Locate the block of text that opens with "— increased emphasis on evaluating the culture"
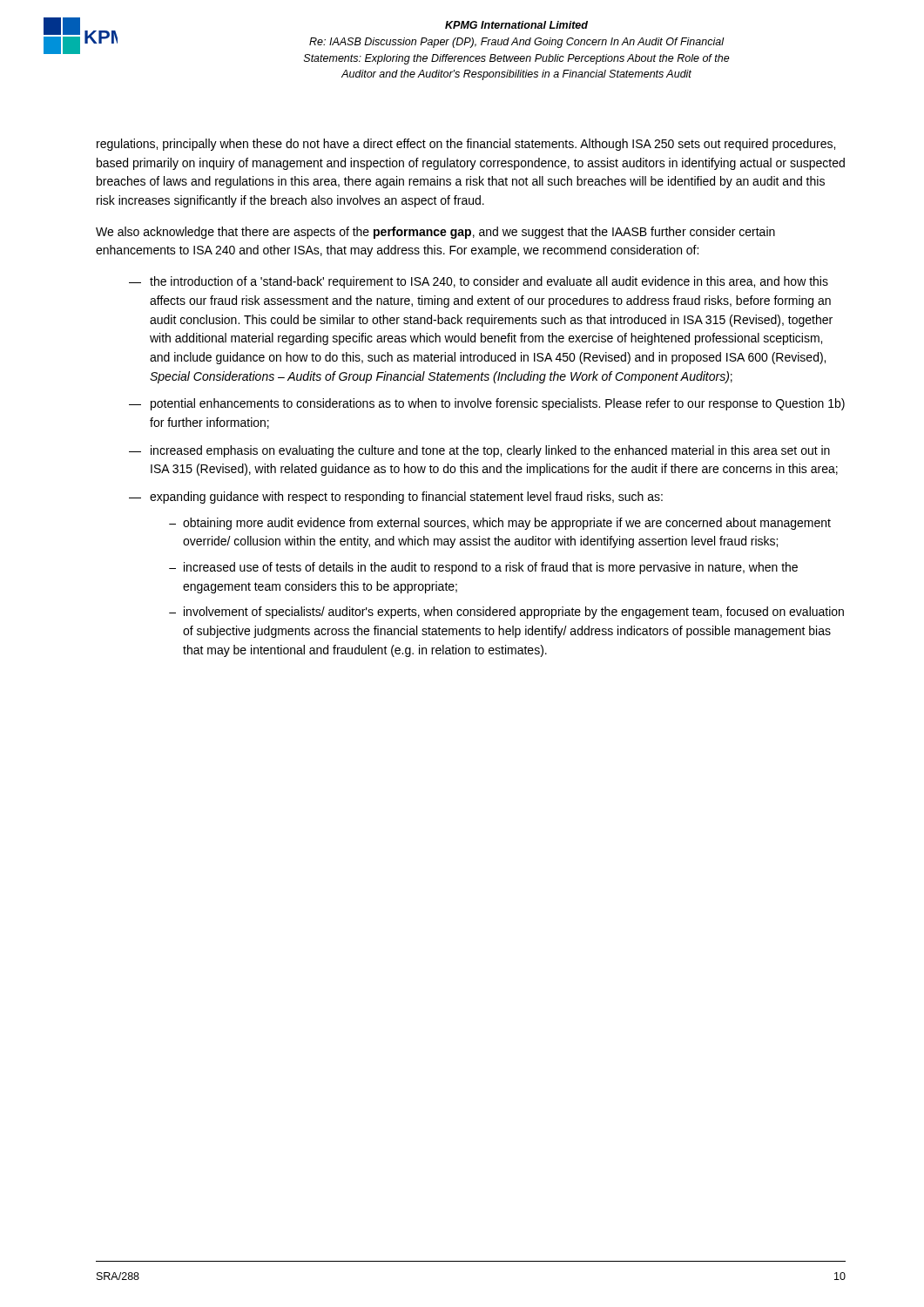The height and width of the screenshot is (1307, 924). (471, 460)
